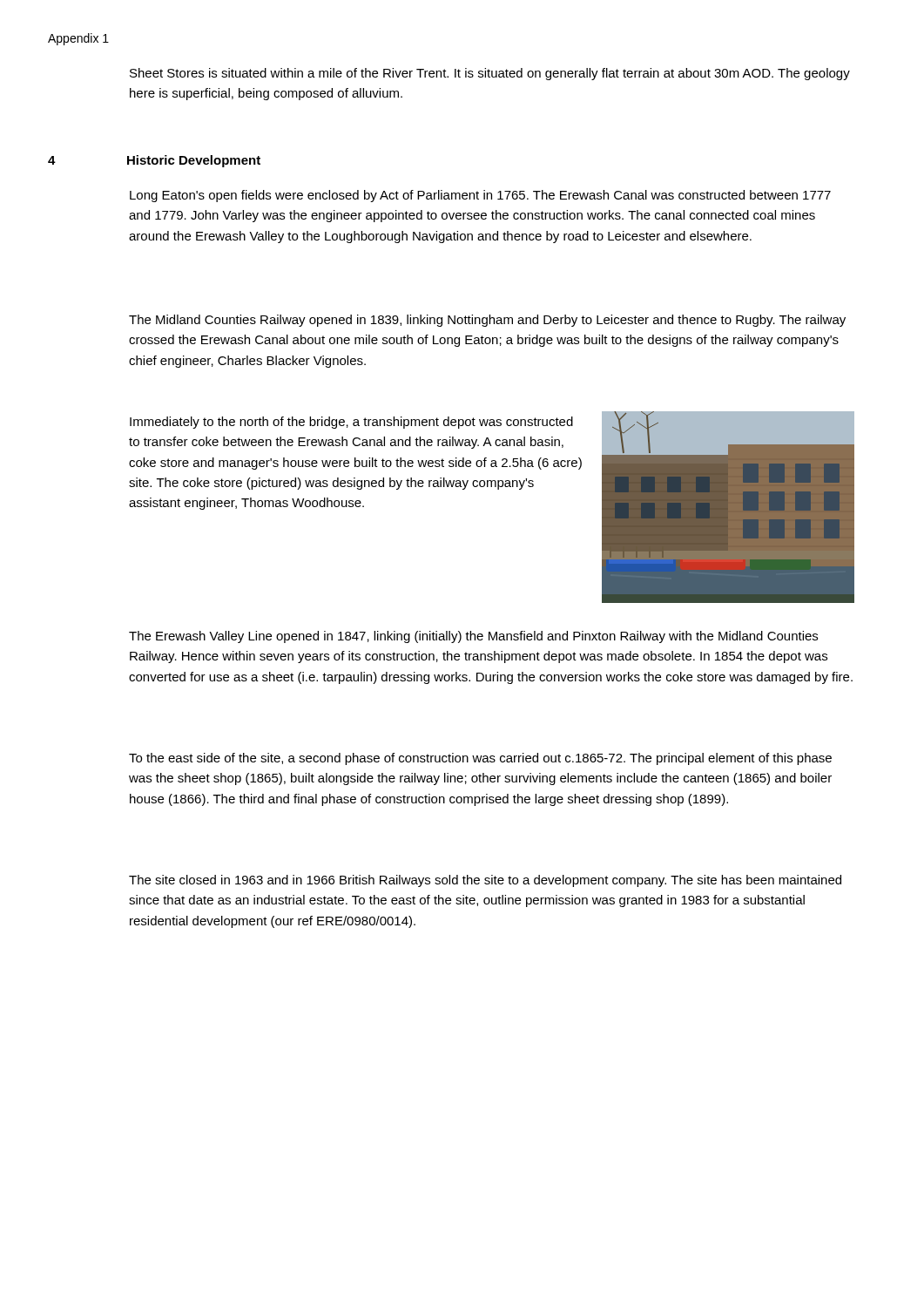Screen dimensions: 1307x924
Task: Select the photo
Action: (728, 507)
